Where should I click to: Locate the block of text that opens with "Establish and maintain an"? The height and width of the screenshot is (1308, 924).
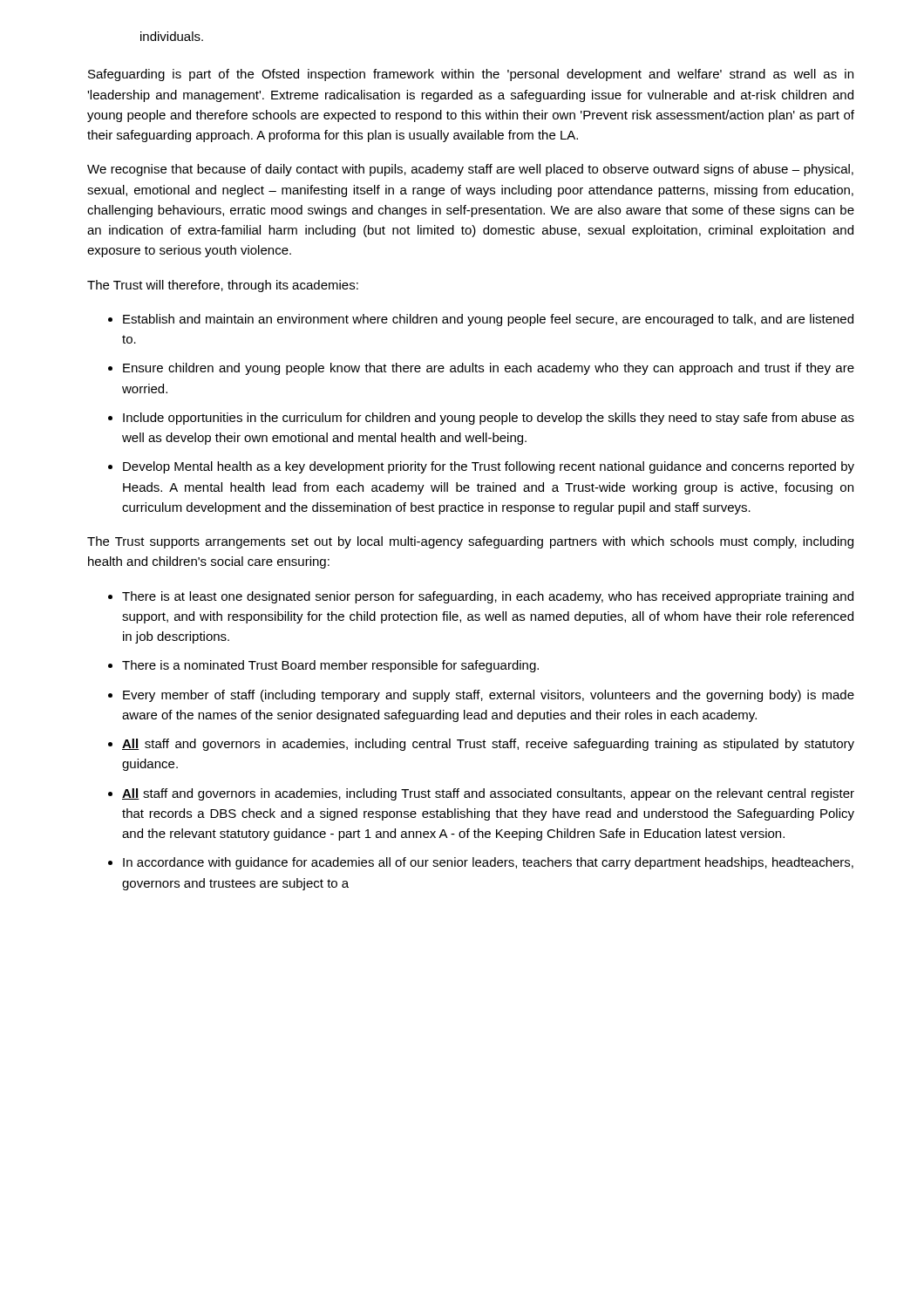(488, 329)
